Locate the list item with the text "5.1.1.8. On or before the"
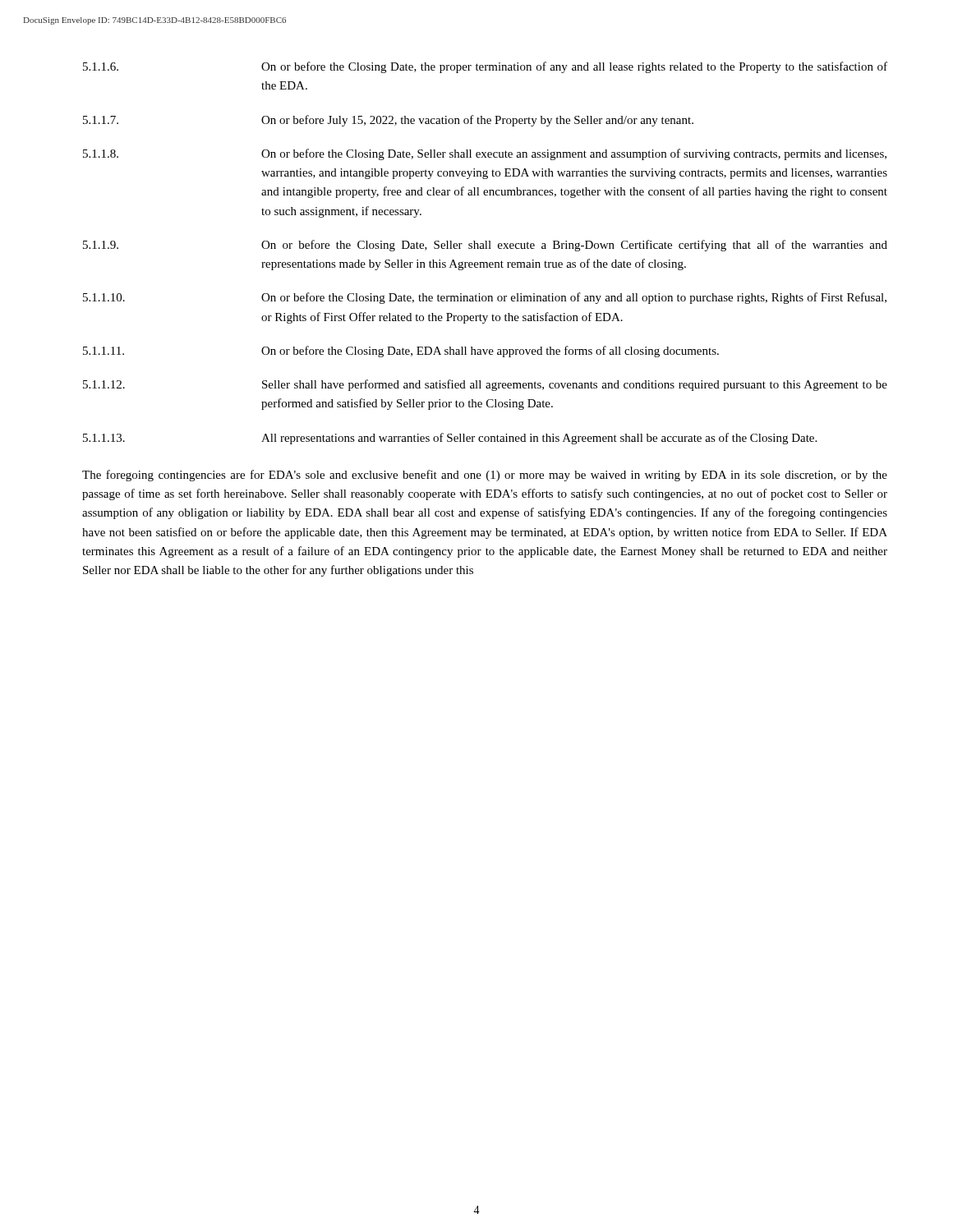The height and width of the screenshot is (1232, 953). [x=485, y=183]
